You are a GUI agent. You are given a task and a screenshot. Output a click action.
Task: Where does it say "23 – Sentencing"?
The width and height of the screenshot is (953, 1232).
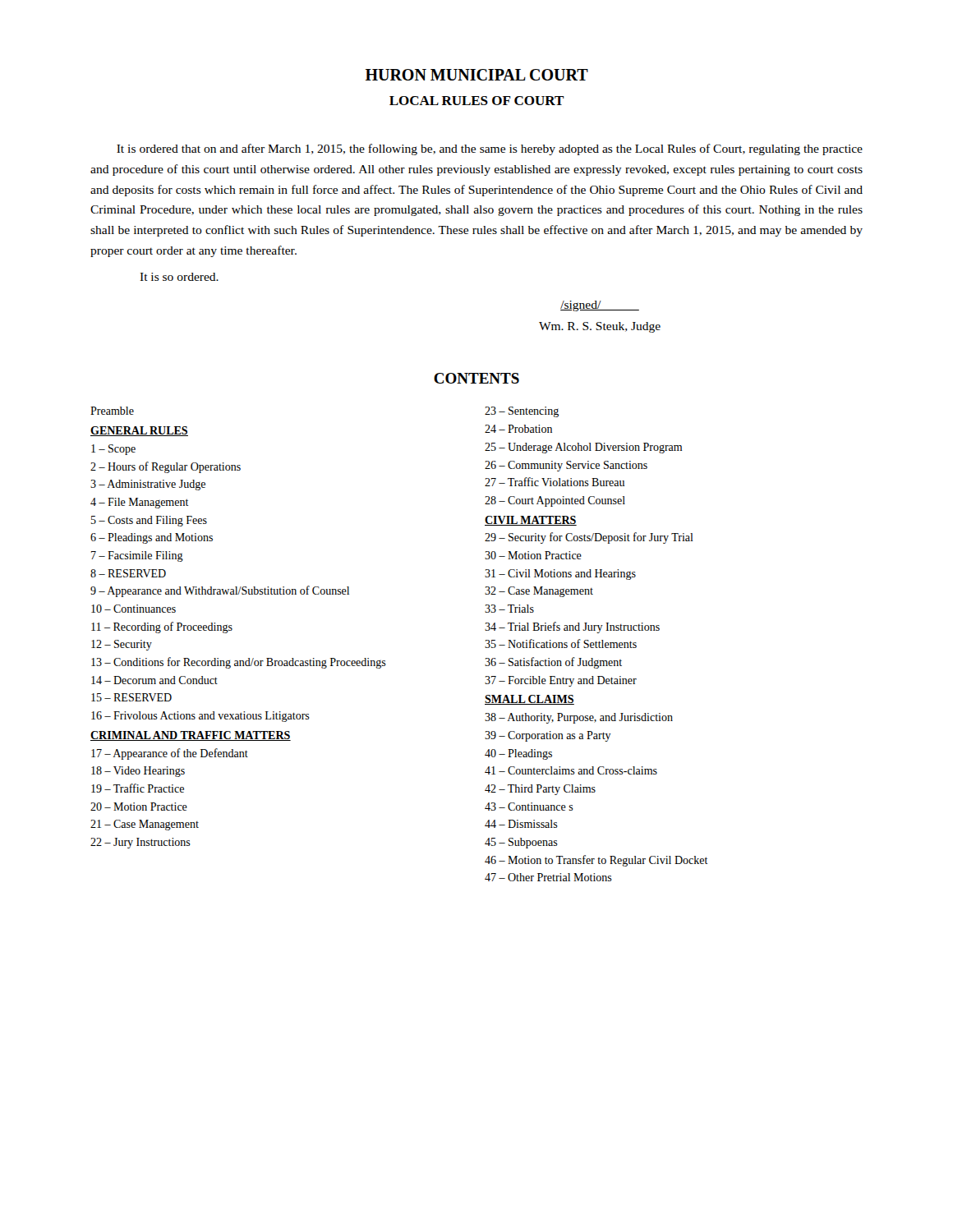pos(522,411)
